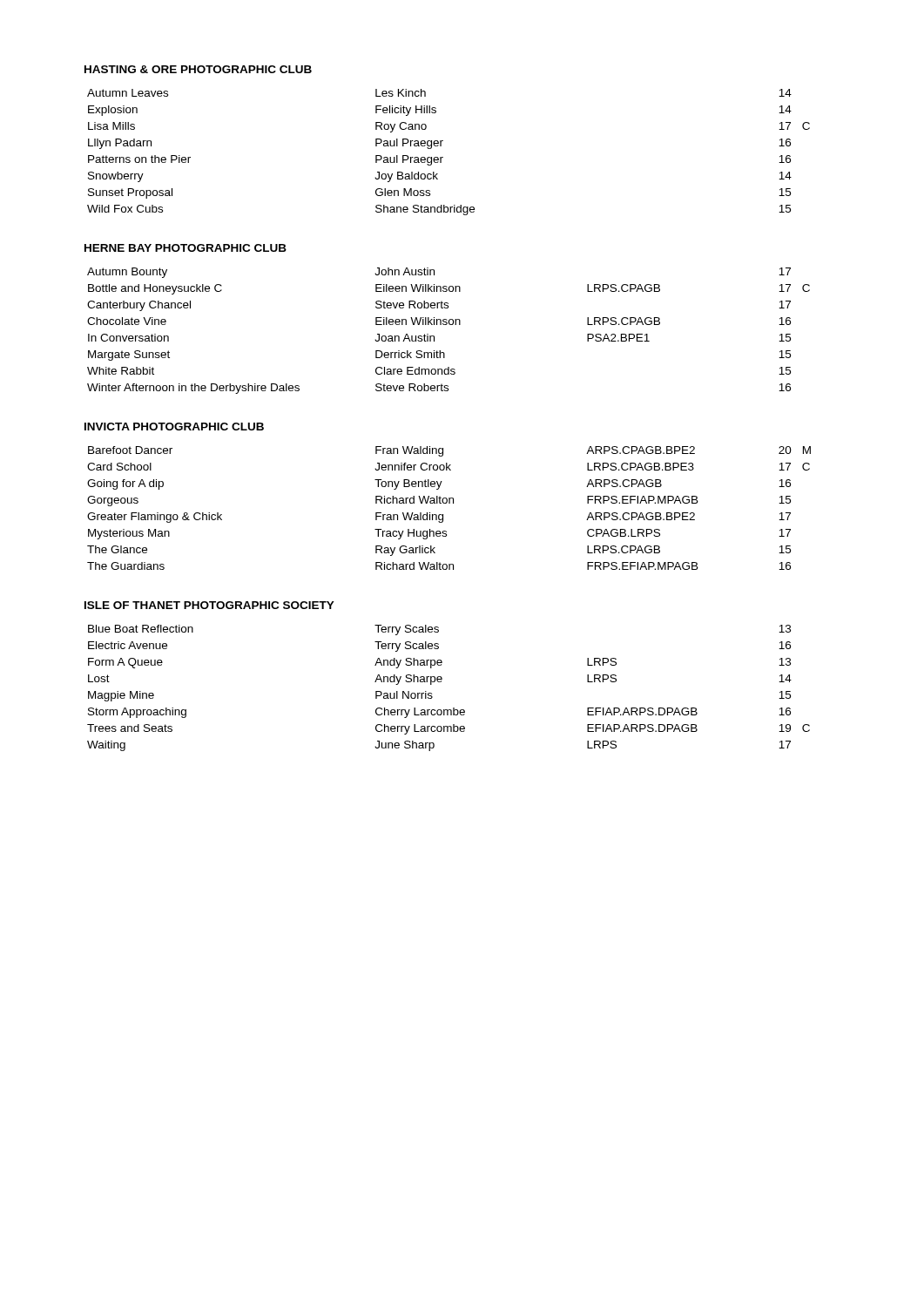Image resolution: width=924 pixels, height=1307 pixels.
Task: Click on the table containing "Autumn Leaves"
Action: 462,151
